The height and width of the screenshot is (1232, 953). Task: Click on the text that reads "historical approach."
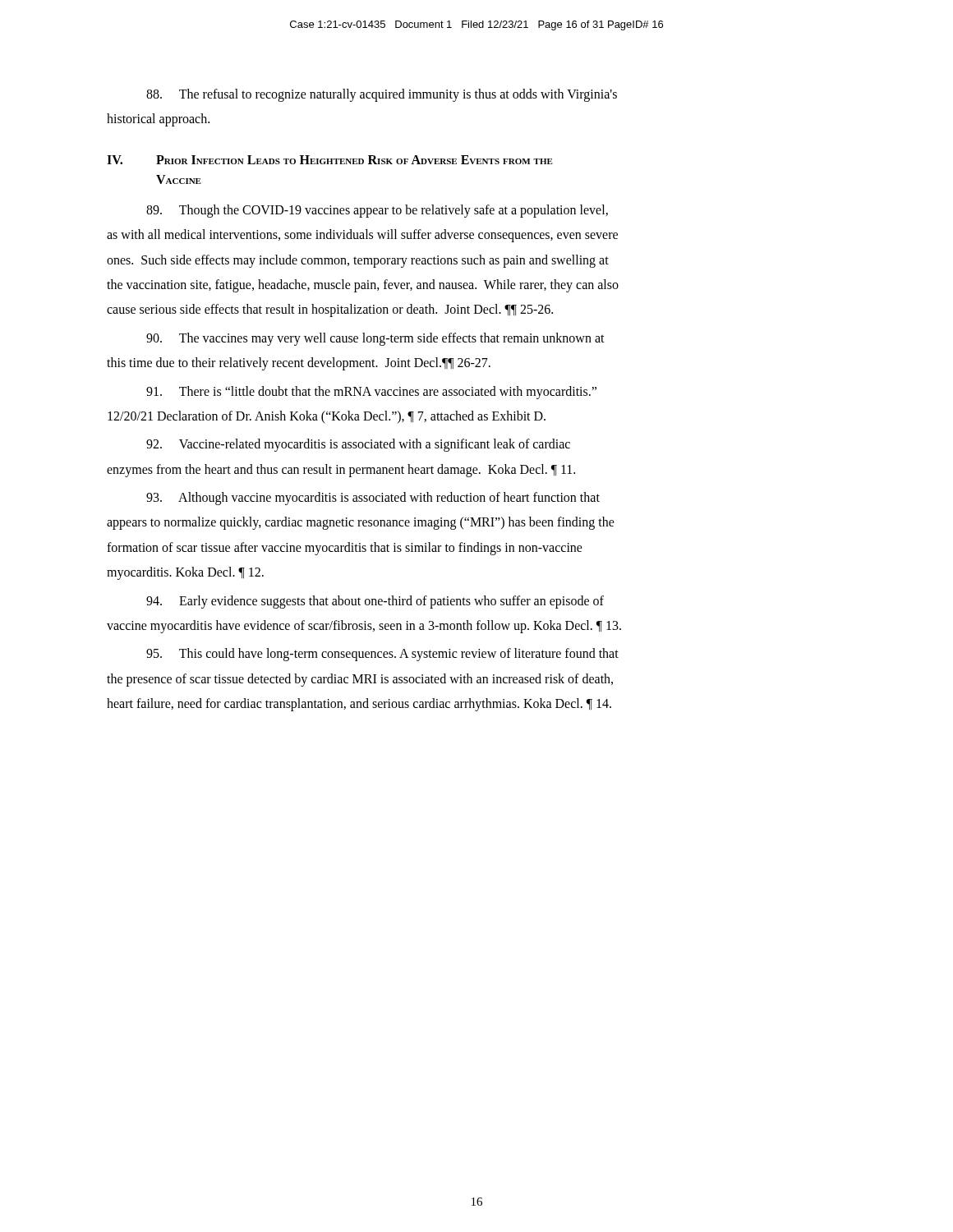(159, 119)
